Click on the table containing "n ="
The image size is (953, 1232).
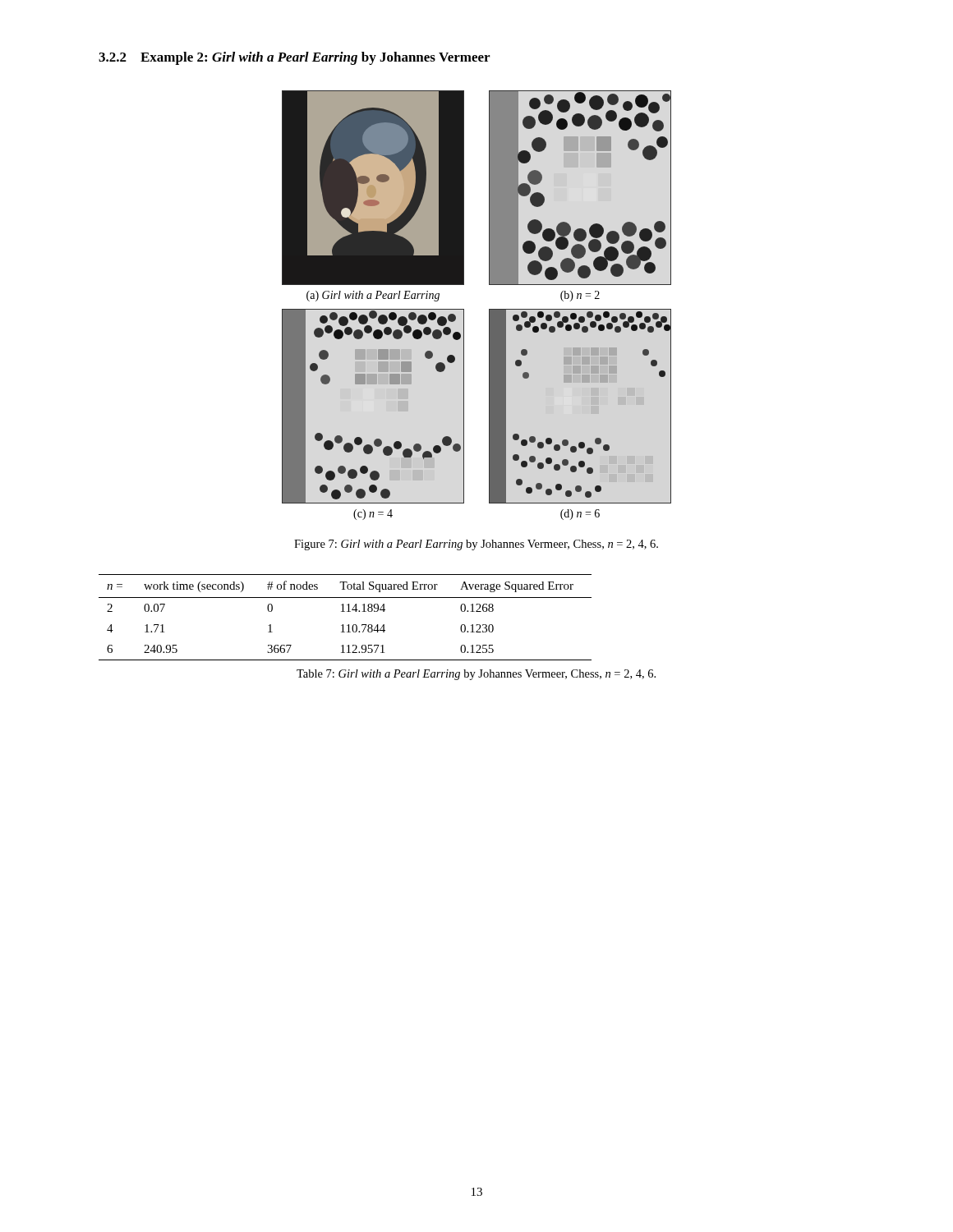point(476,617)
